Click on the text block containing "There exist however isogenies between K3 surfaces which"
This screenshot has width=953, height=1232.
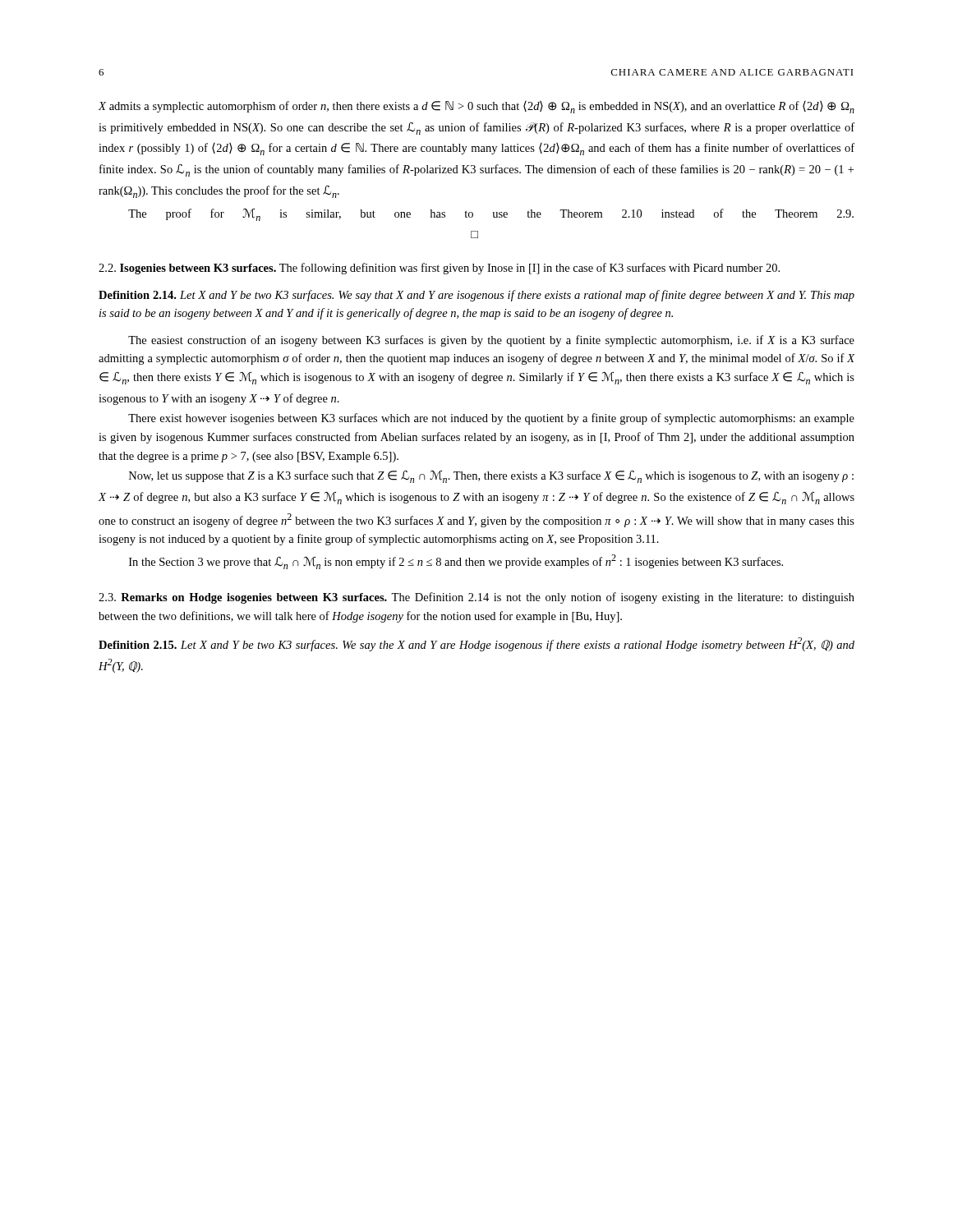tap(476, 437)
